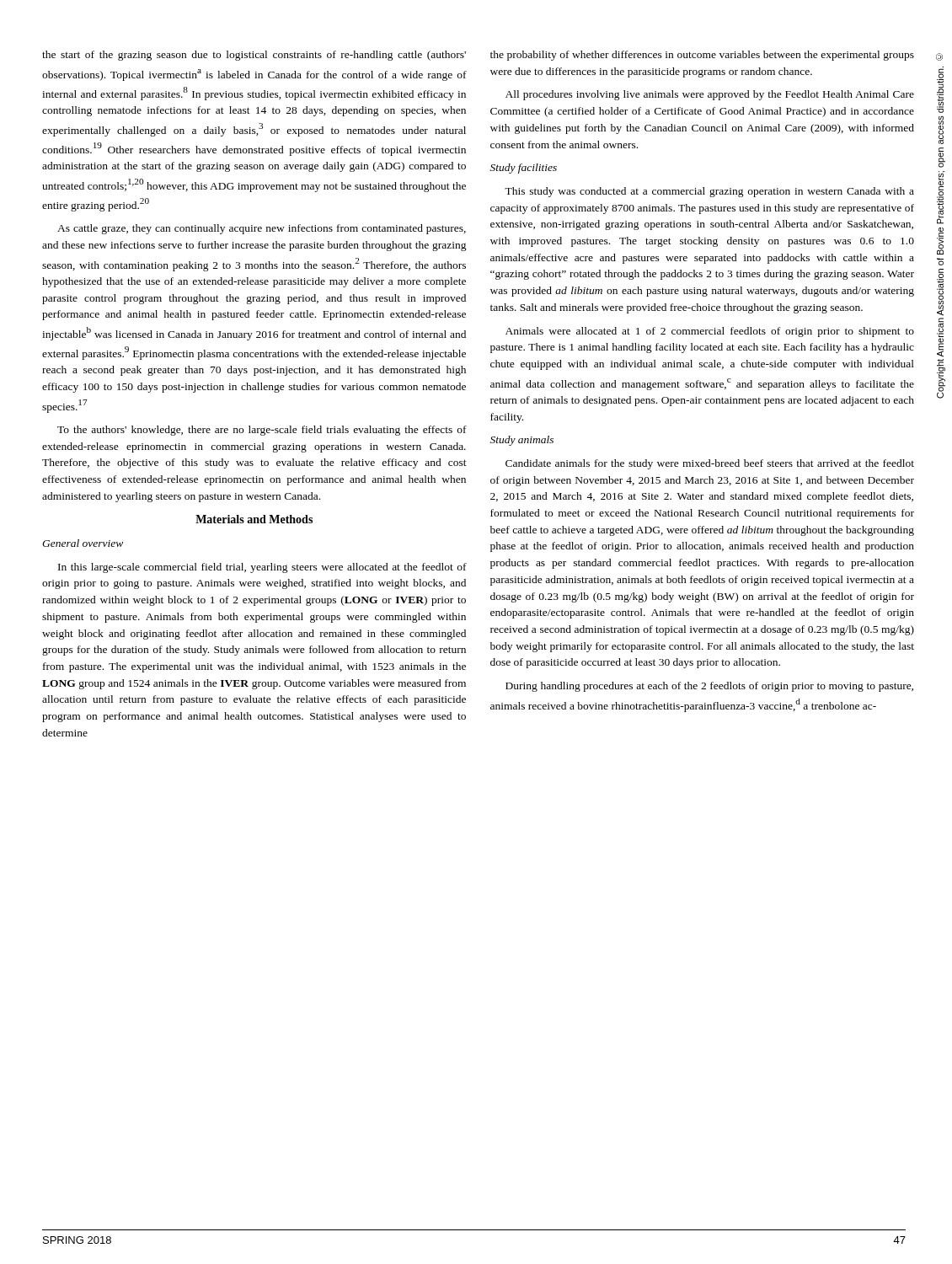
Task: Navigate to the passage starting "Study facilities"
Action: [x=524, y=169]
